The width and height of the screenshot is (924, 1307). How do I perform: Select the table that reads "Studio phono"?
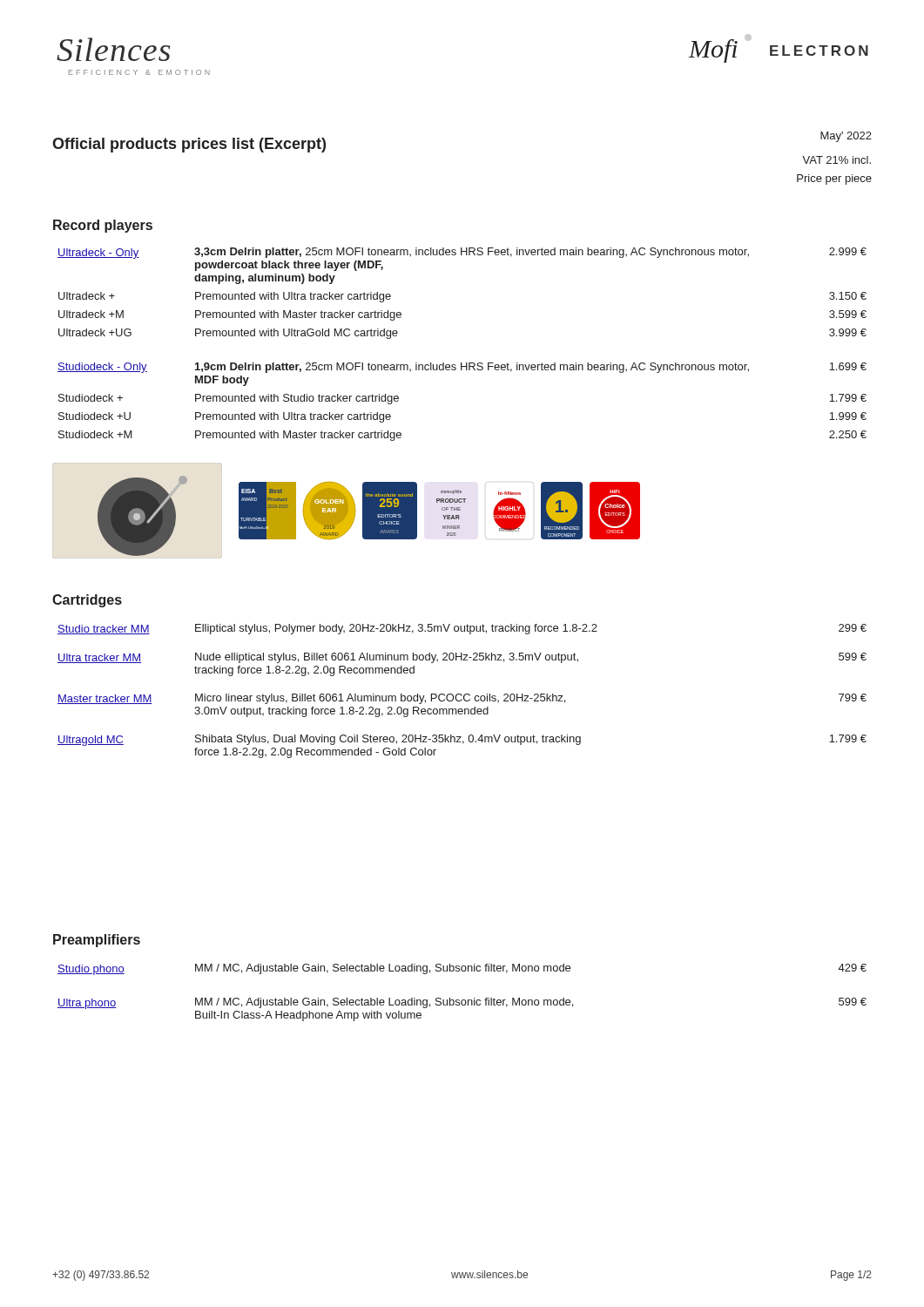[x=462, y=999]
